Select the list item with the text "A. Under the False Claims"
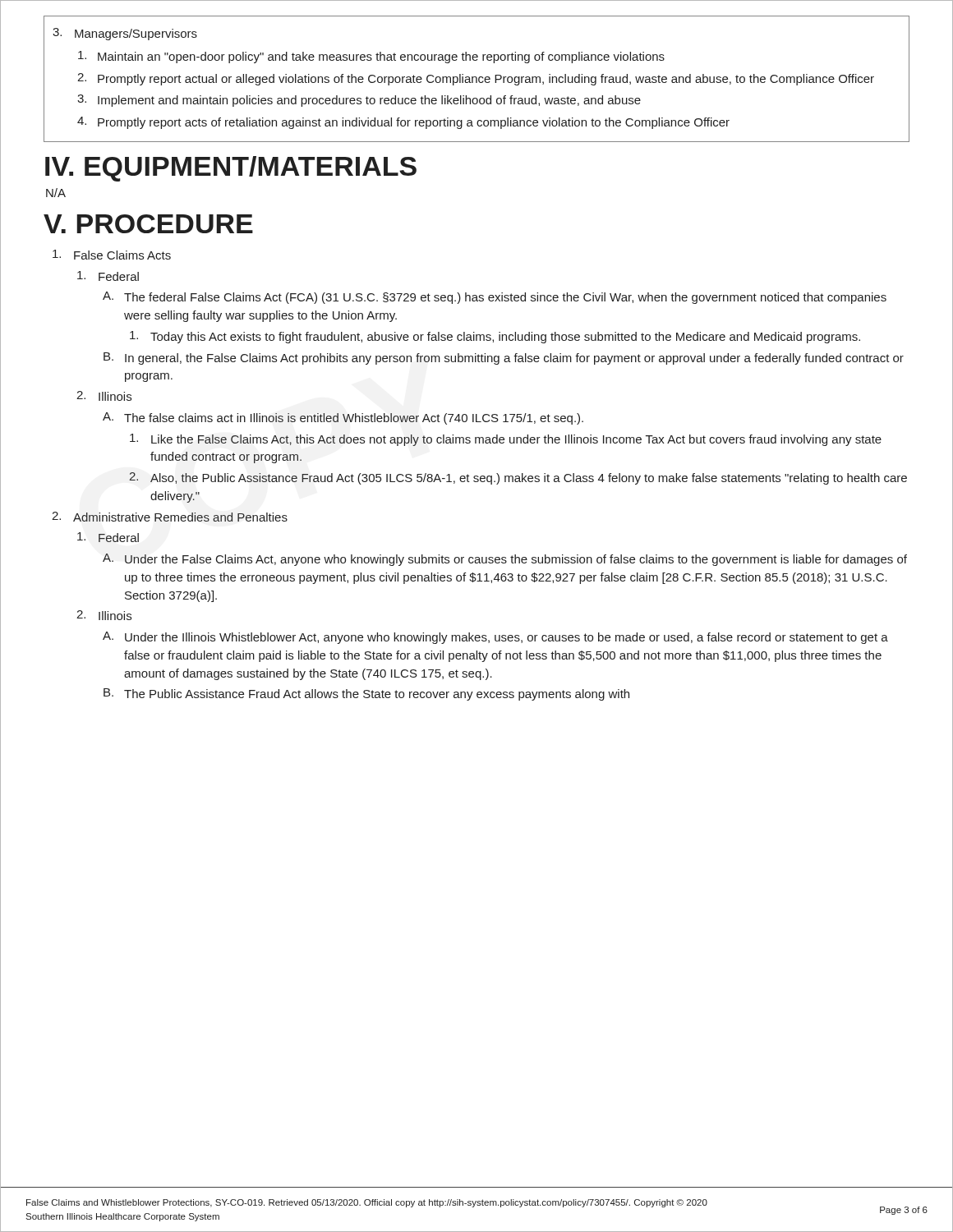Screen dimensions: 1232x953 coord(506,577)
